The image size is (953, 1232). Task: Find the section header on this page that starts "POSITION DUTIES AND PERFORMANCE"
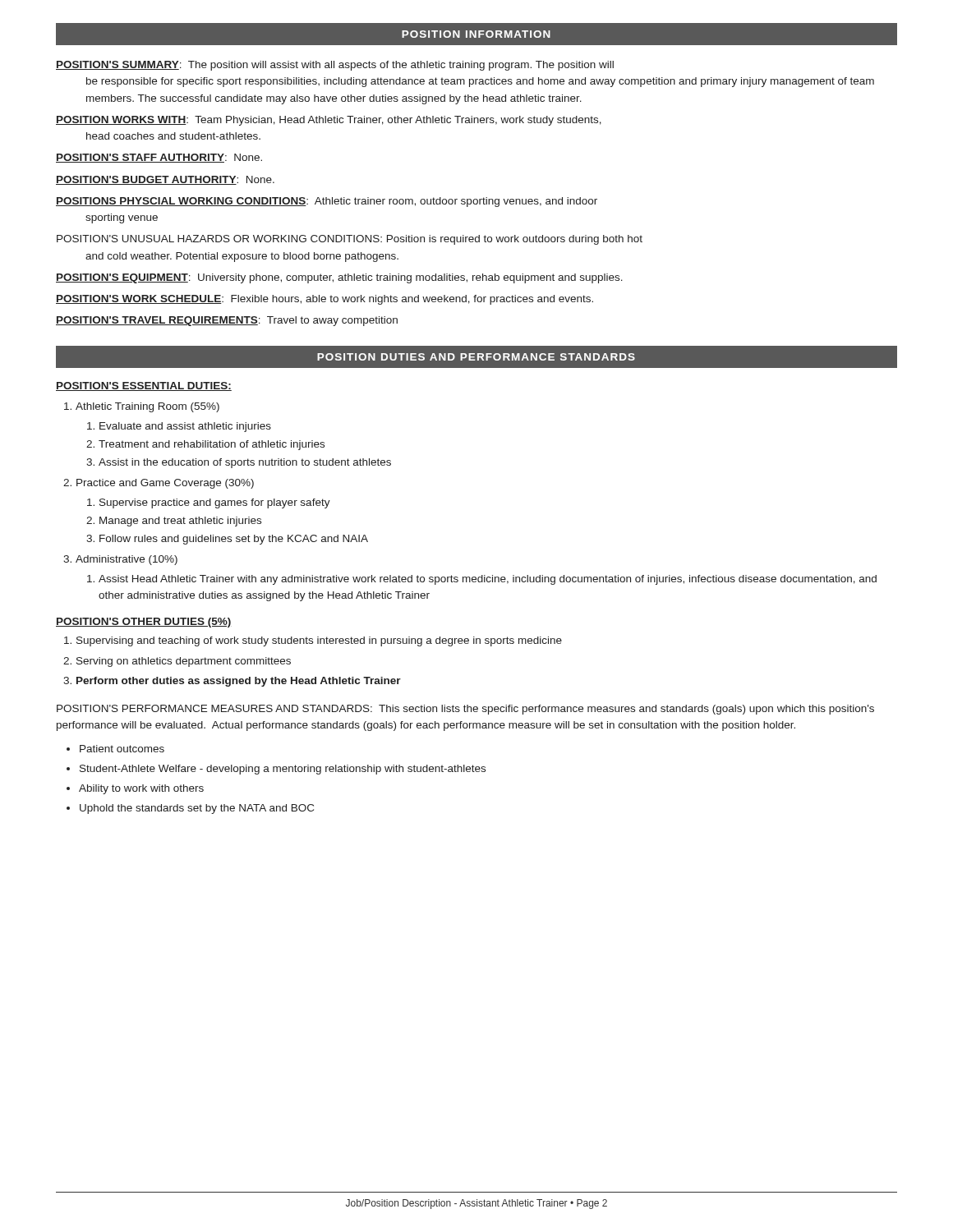476,356
